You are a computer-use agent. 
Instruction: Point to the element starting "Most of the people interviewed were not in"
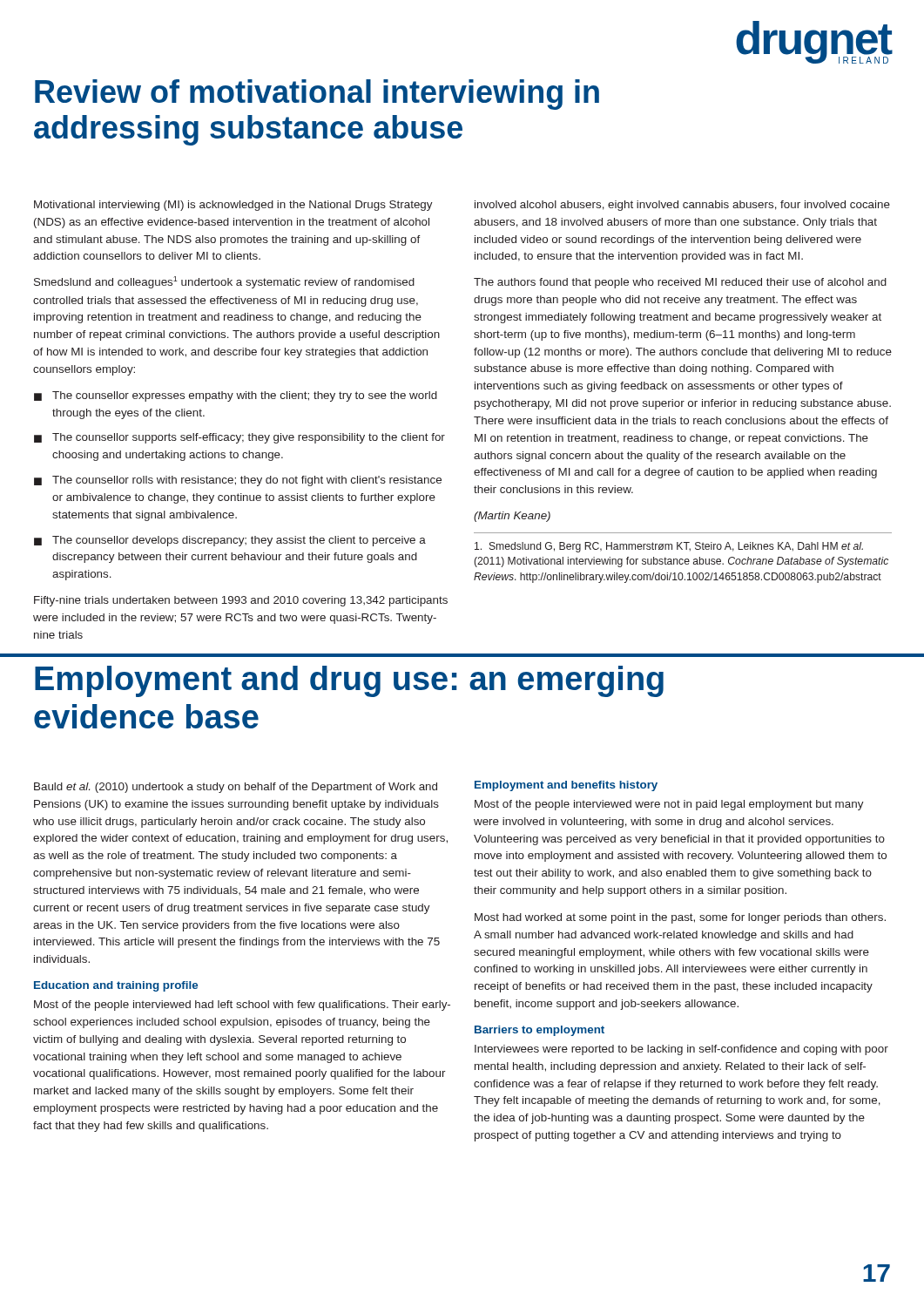click(680, 847)
